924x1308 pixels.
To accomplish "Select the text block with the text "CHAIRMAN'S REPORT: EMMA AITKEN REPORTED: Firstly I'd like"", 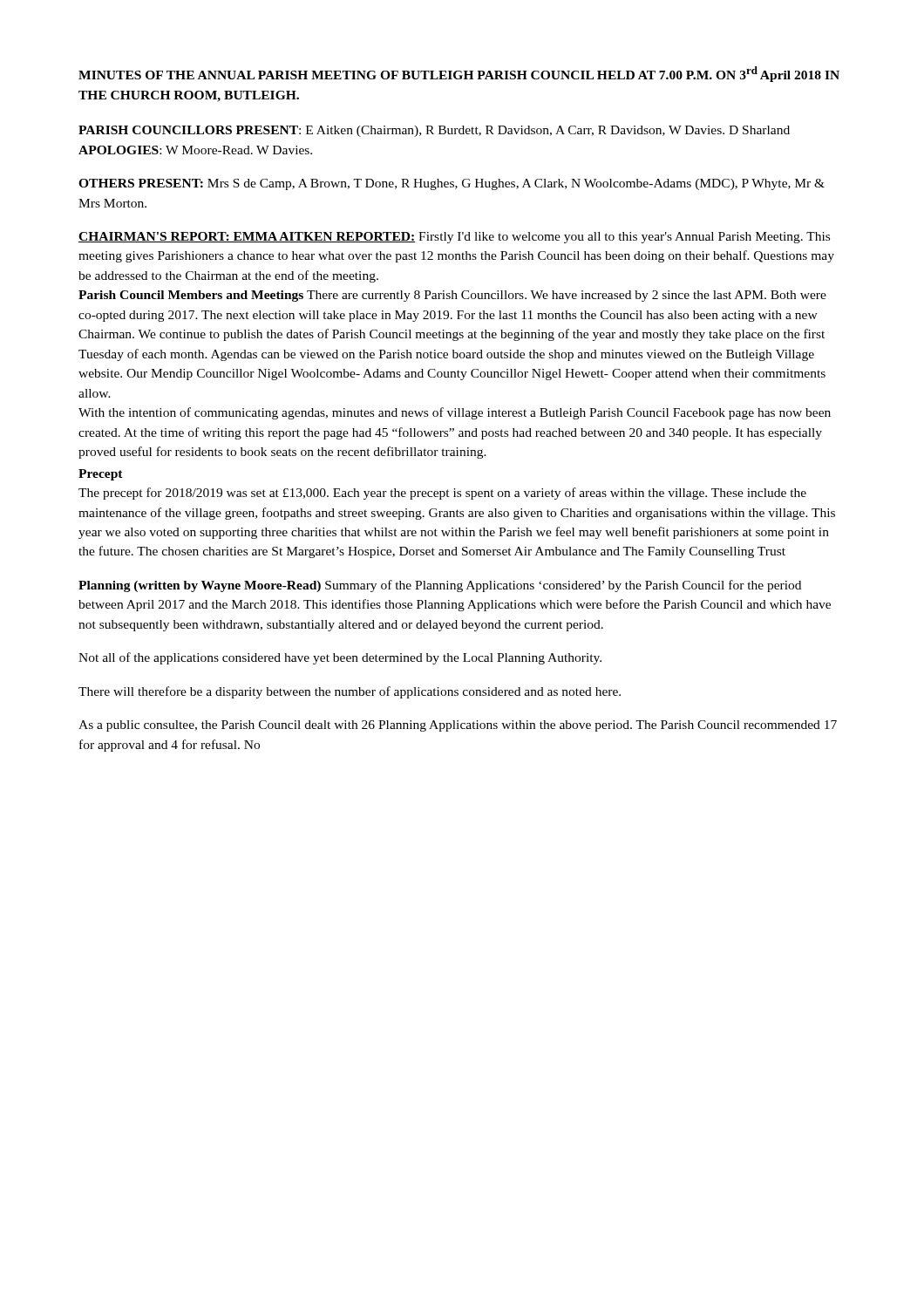I will pyautogui.click(x=454, y=238).
